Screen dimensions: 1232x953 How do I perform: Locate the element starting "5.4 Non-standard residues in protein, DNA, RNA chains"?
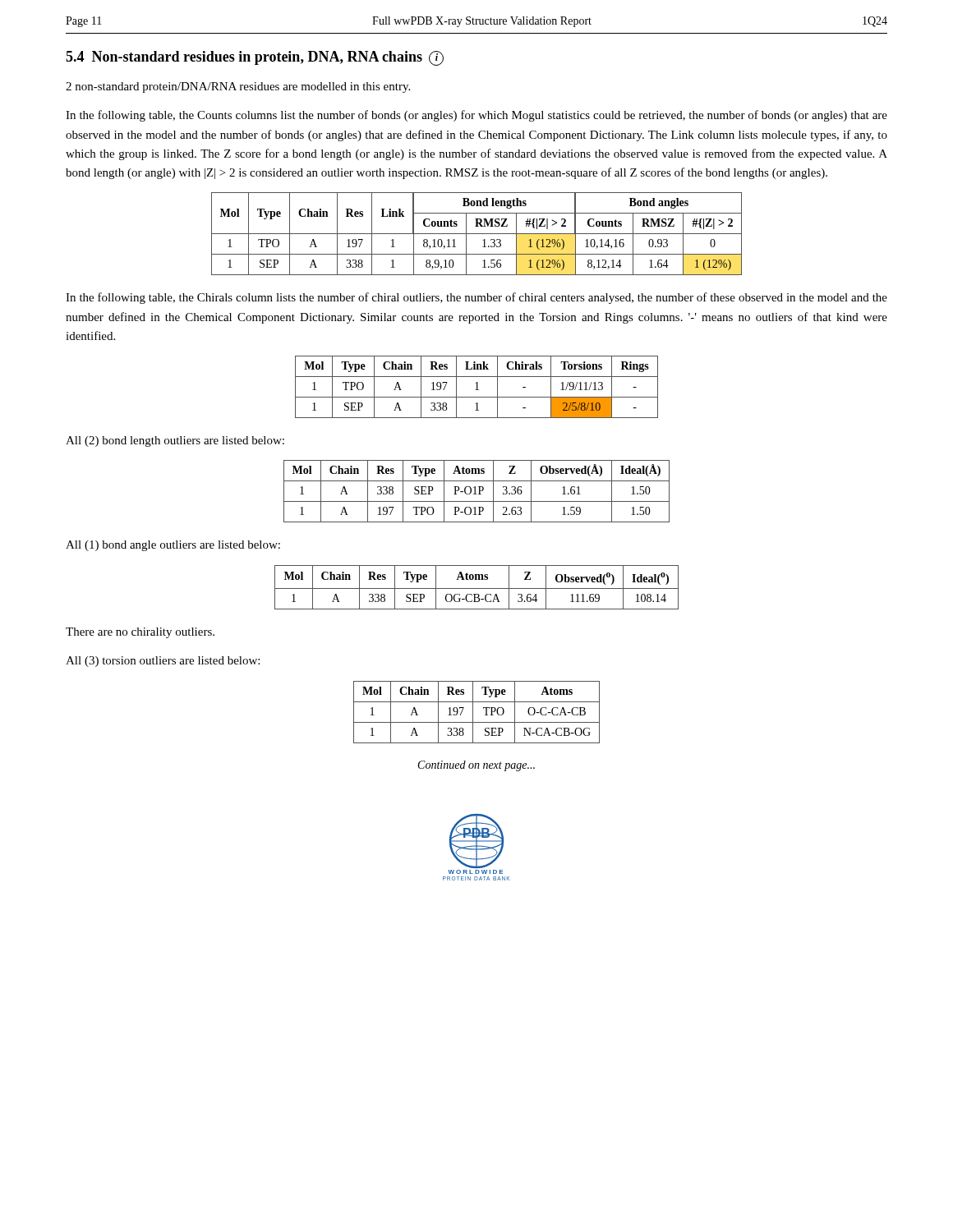255,58
